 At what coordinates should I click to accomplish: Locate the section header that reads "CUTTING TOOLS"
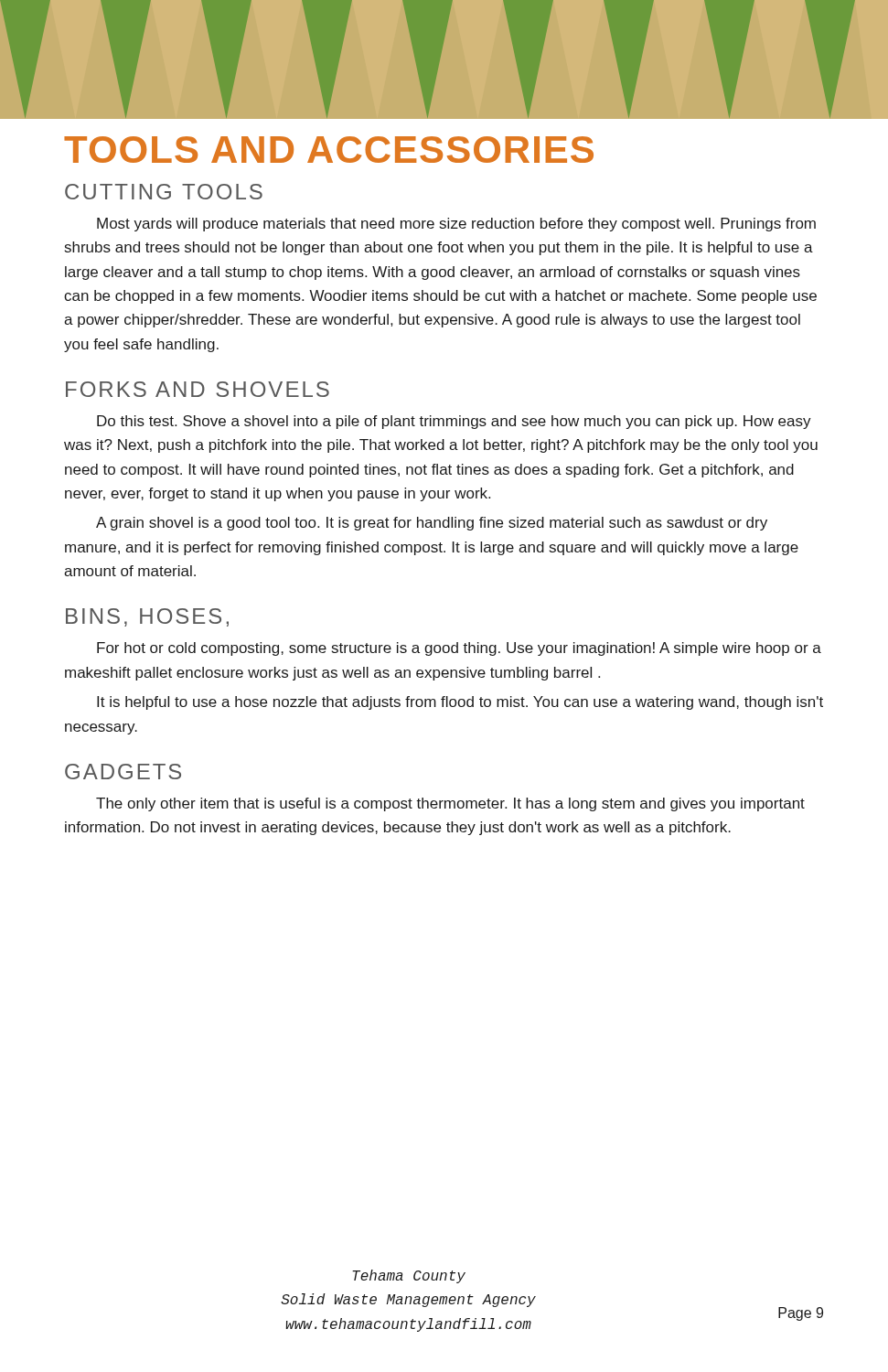[165, 192]
